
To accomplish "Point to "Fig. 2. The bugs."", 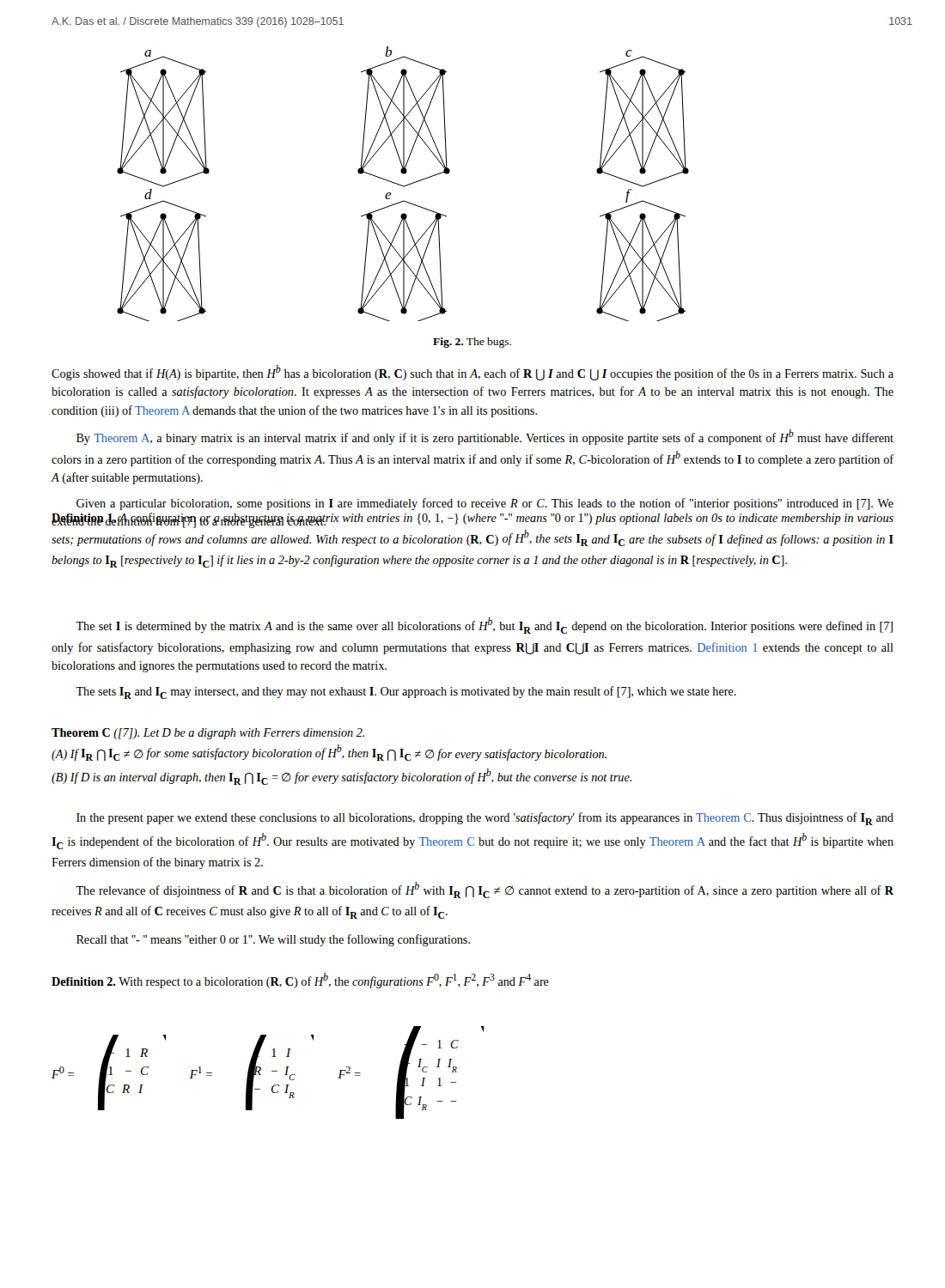I will [x=472, y=341].
